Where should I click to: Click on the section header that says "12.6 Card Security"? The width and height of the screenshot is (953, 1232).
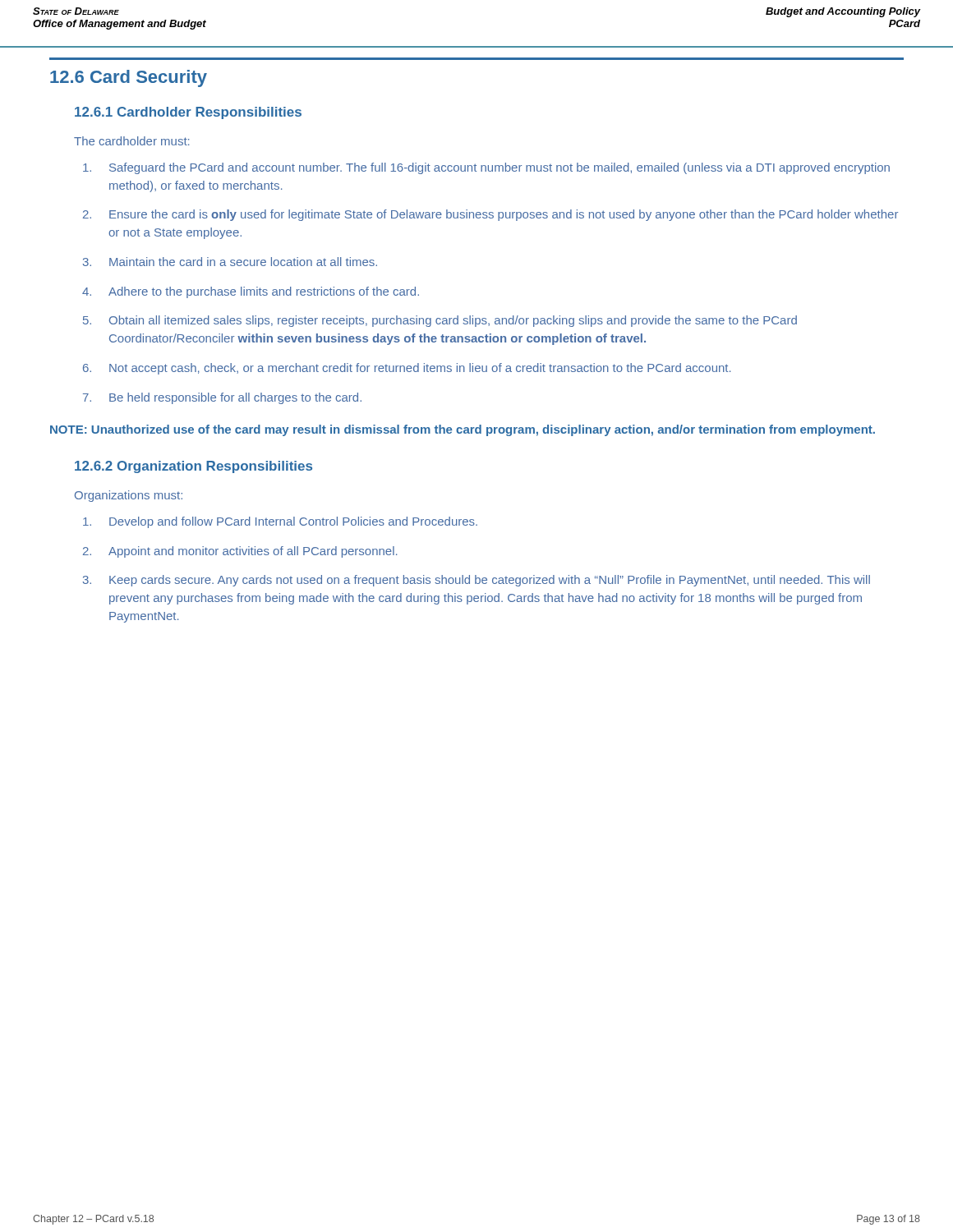[x=128, y=77]
